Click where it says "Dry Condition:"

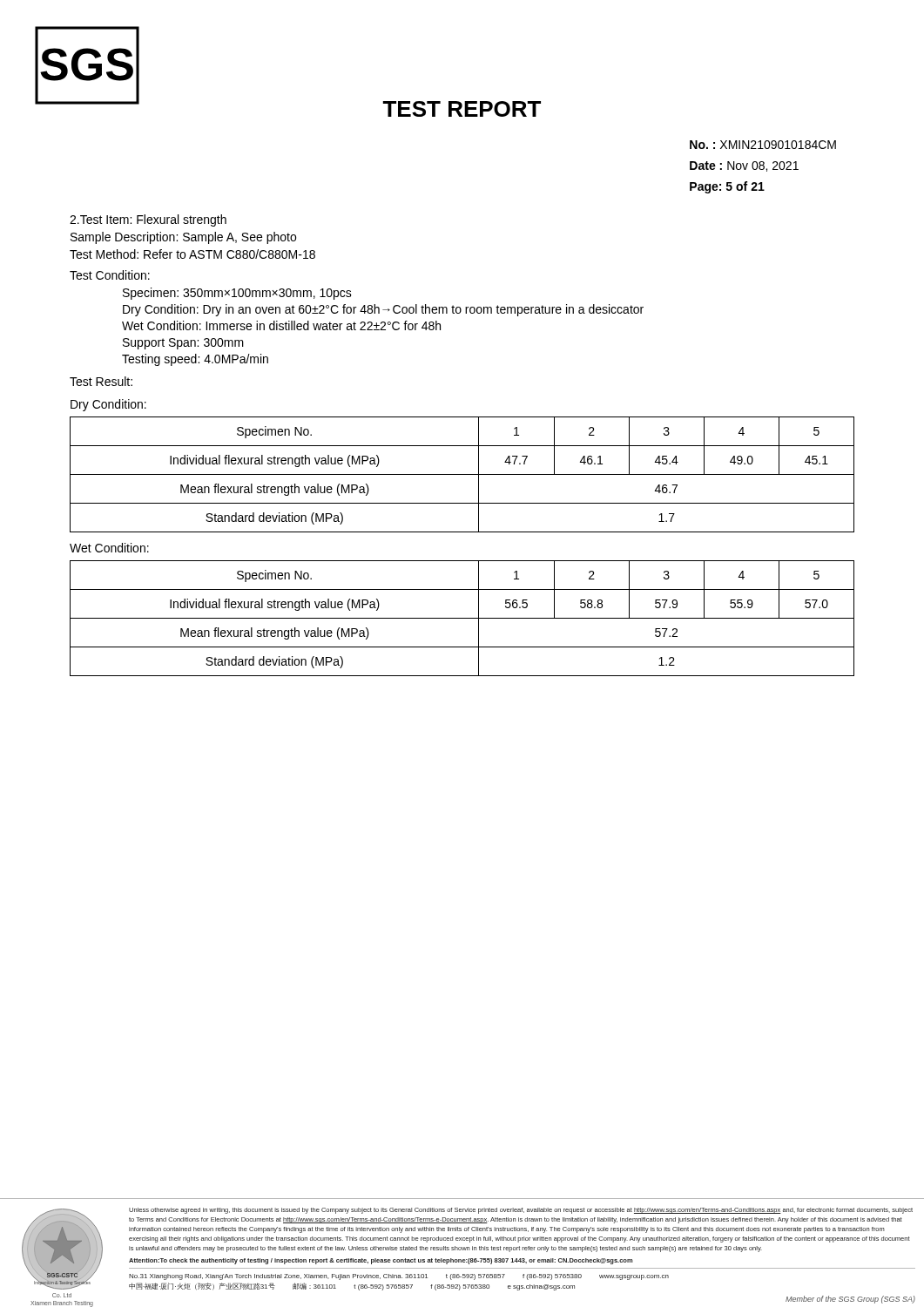pyautogui.click(x=108, y=404)
